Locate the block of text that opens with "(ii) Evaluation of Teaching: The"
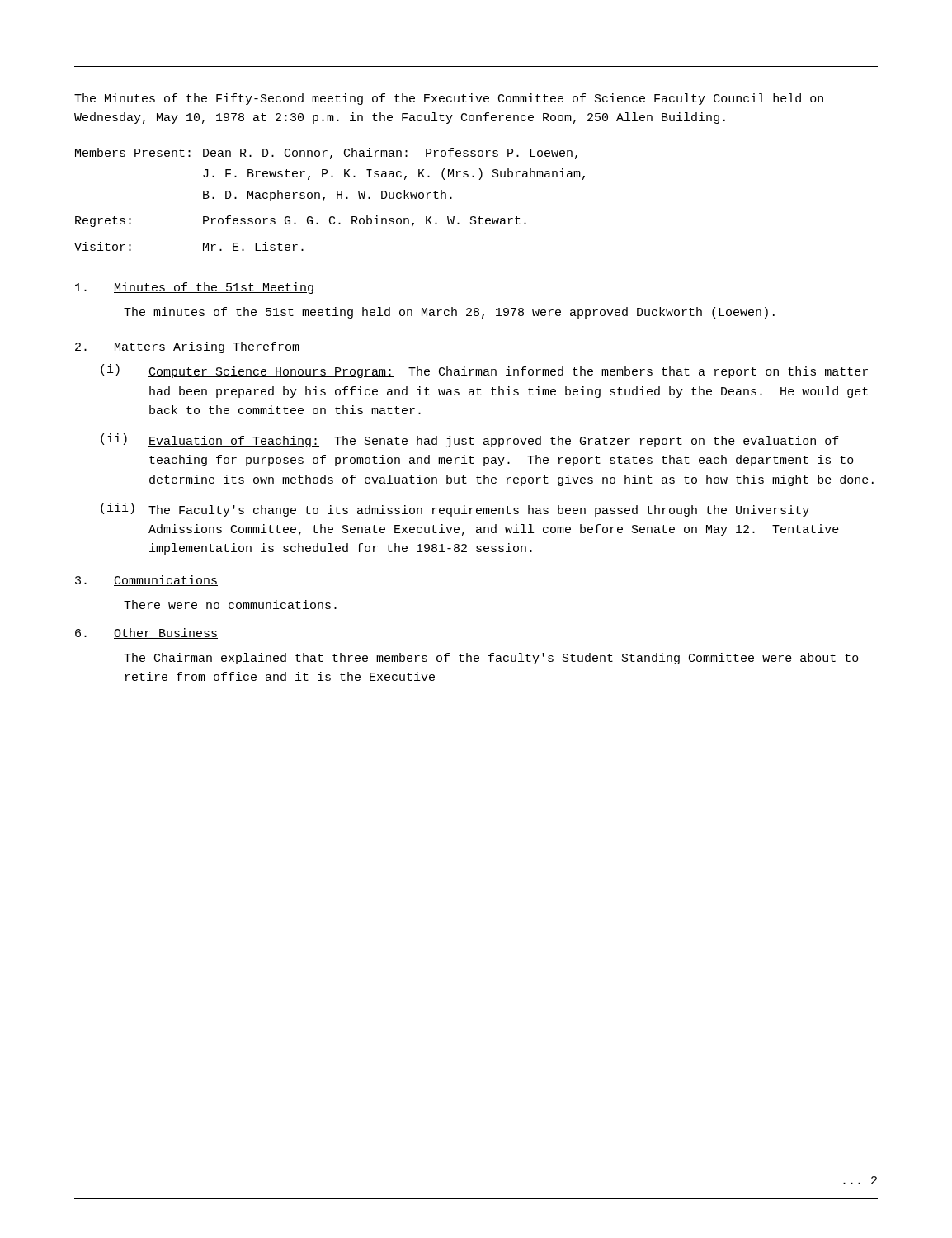The height and width of the screenshot is (1238, 952). click(488, 461)
